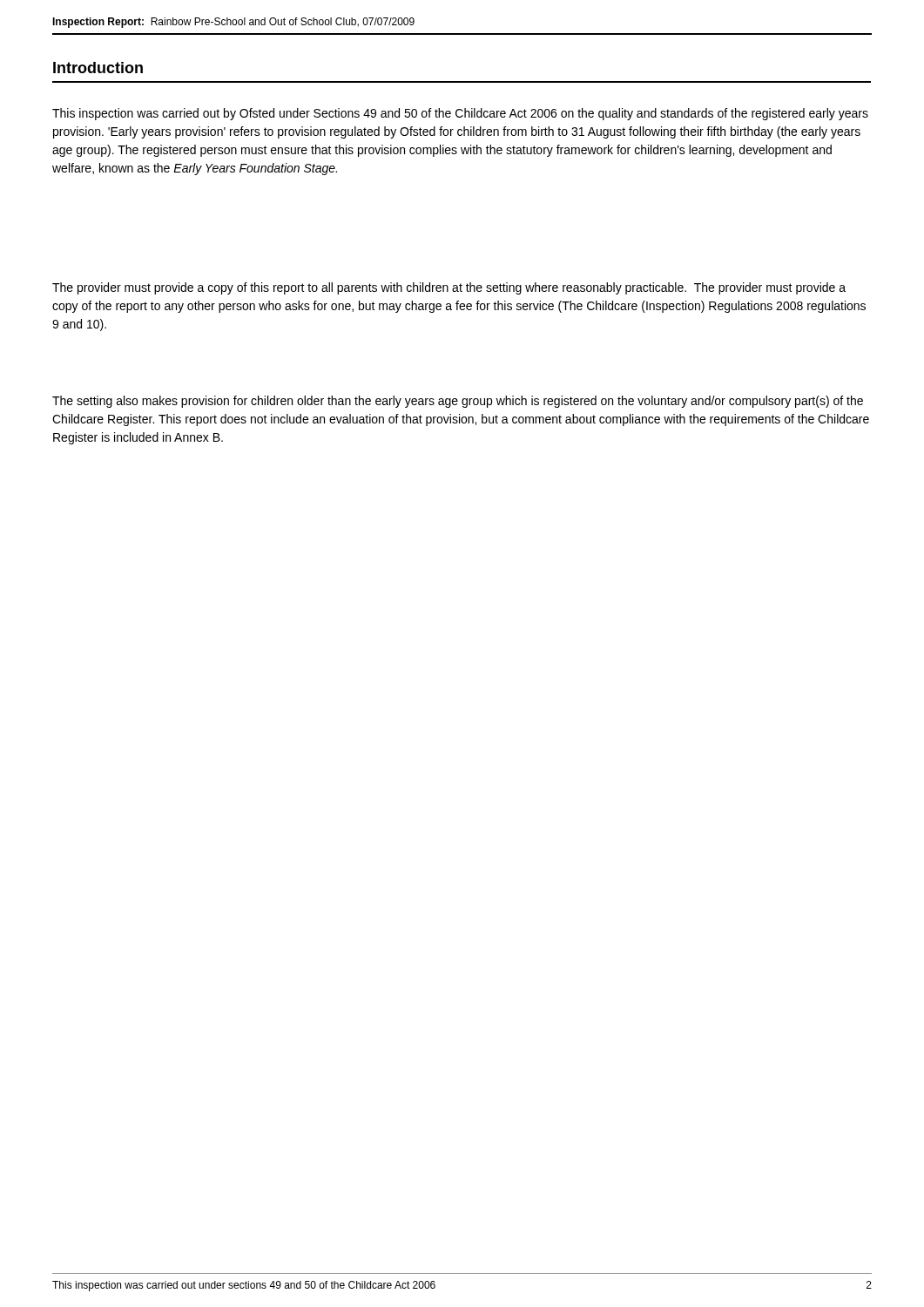Locate the block of text that opens with "The setting also makes provision for children"
Viewport: 924px width, 1307px height.
coord(461,419)
